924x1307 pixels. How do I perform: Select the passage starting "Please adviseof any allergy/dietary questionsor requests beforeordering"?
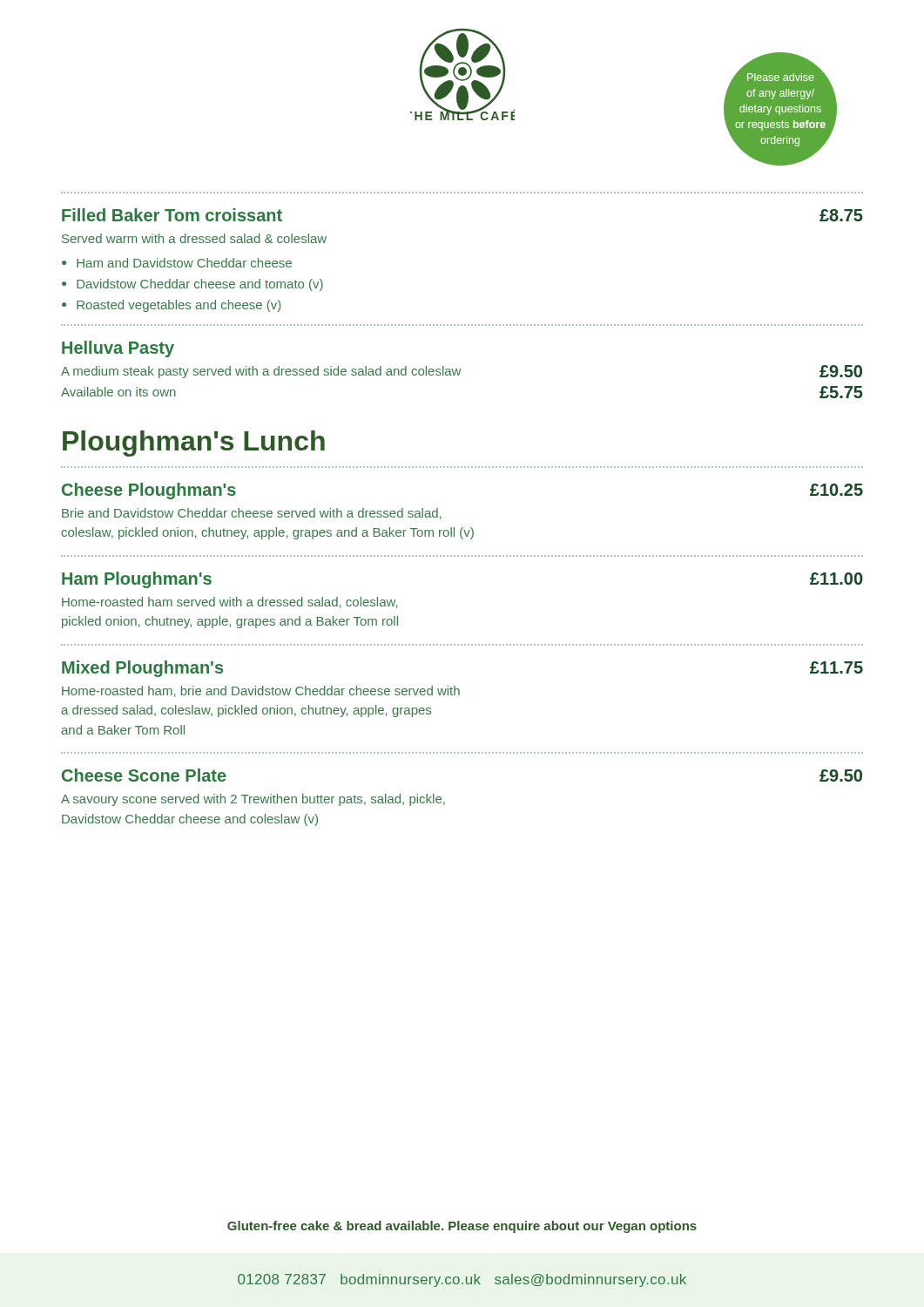point(780,109)
